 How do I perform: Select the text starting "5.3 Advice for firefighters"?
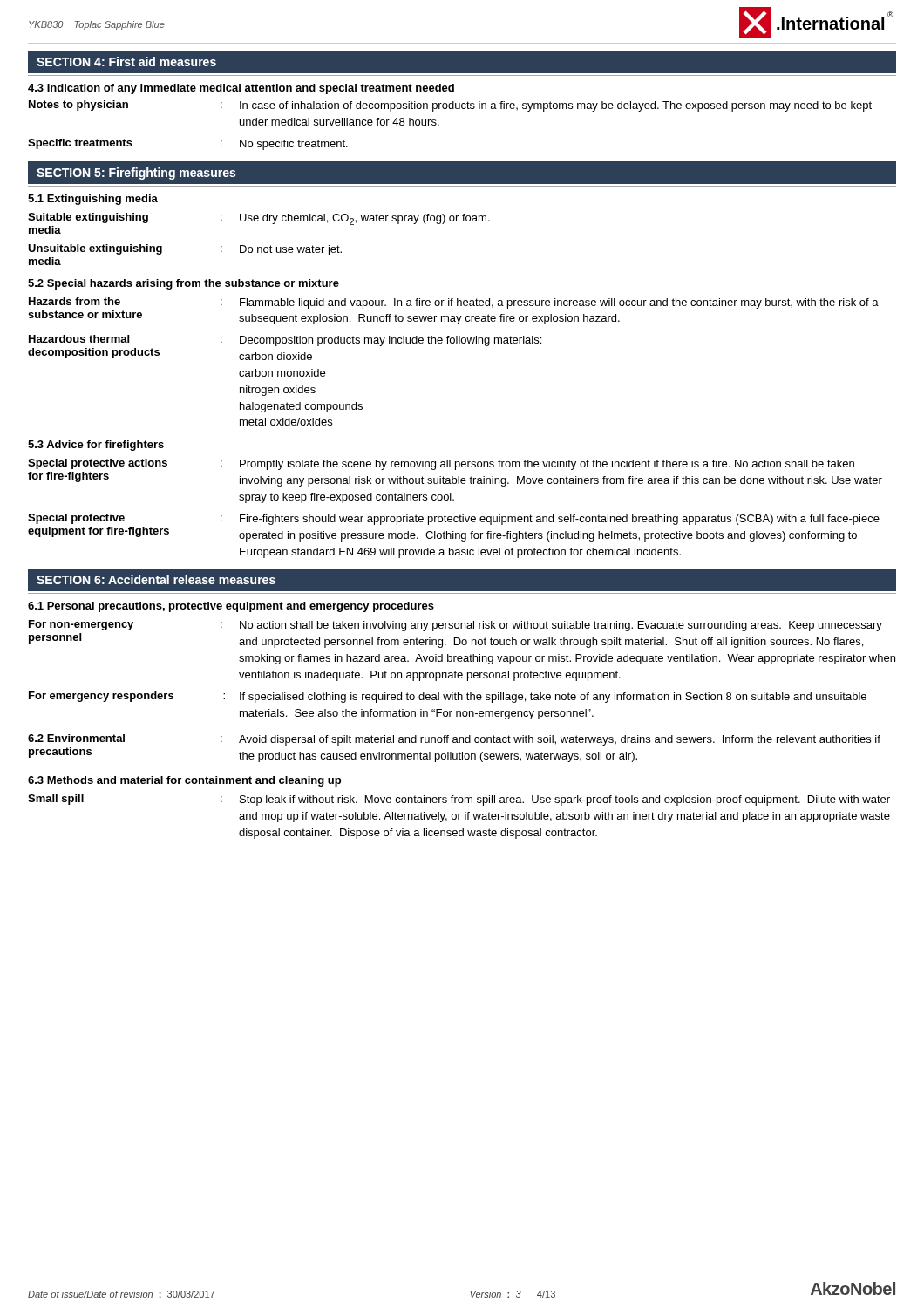coord(96,445)
